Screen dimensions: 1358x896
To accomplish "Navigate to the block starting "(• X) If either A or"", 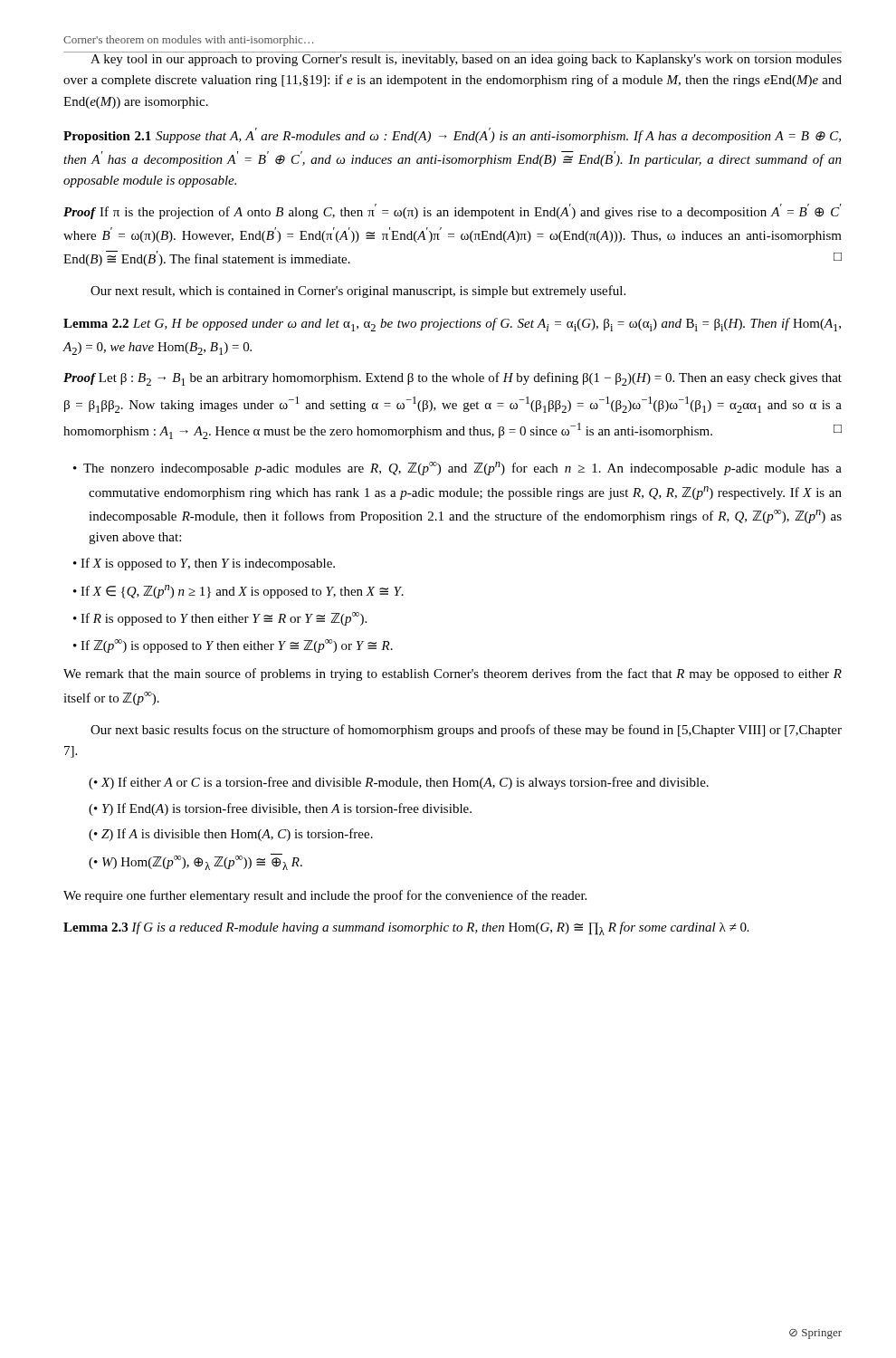I will point(465,783).
